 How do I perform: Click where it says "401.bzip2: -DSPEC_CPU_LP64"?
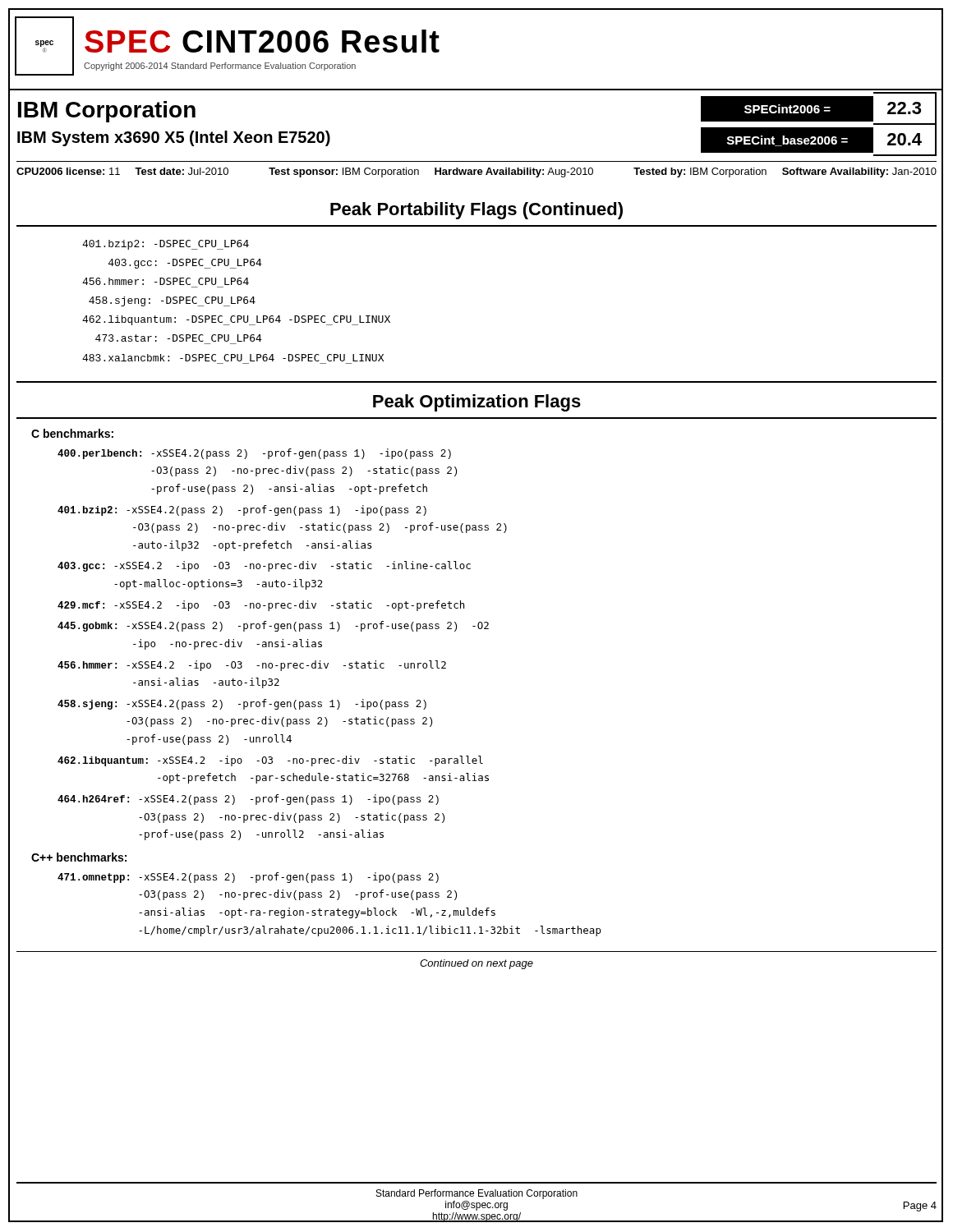pyautogui.click(x=166, y=244)
